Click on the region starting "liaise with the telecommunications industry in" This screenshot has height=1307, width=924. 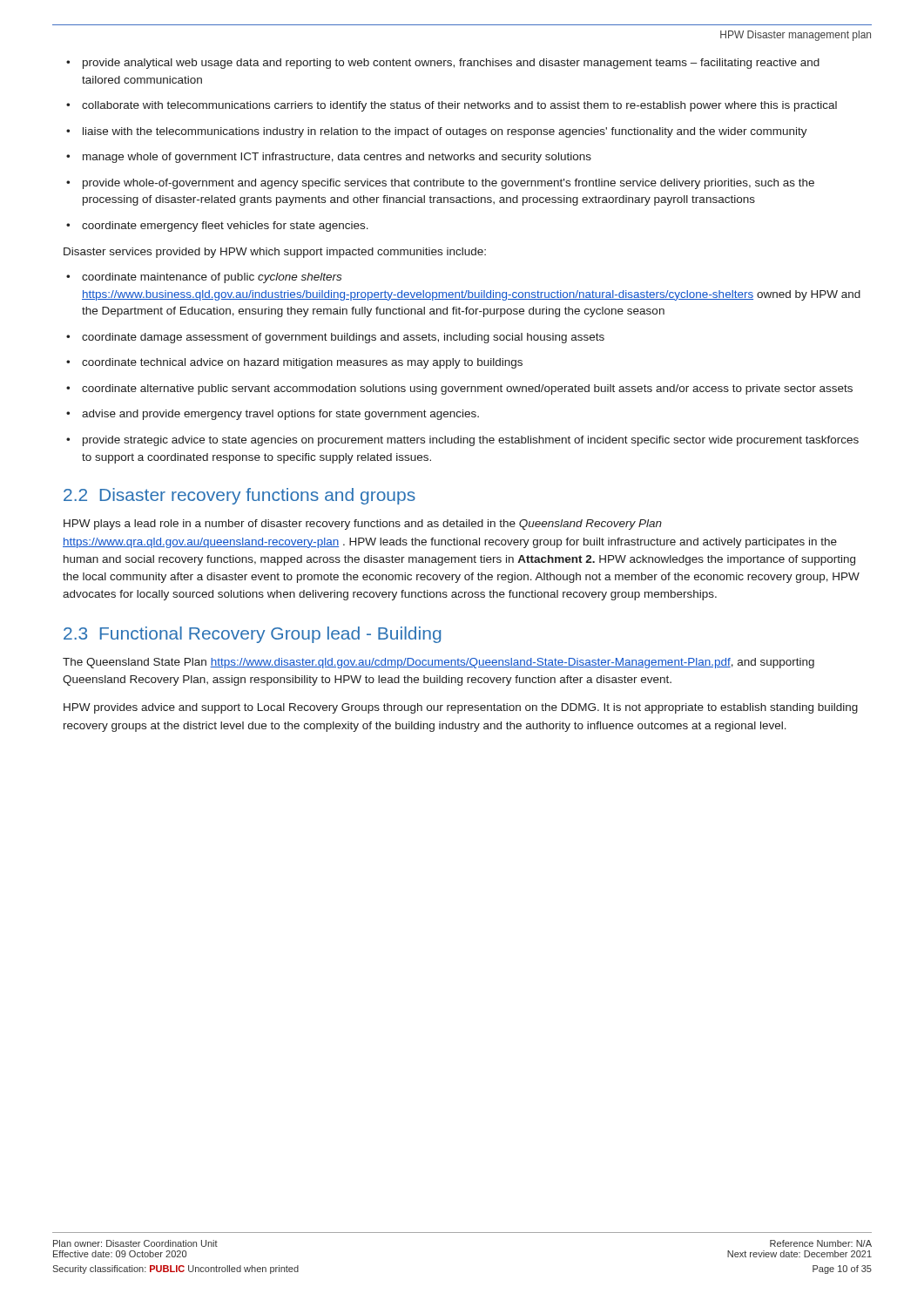click(444, 131)
